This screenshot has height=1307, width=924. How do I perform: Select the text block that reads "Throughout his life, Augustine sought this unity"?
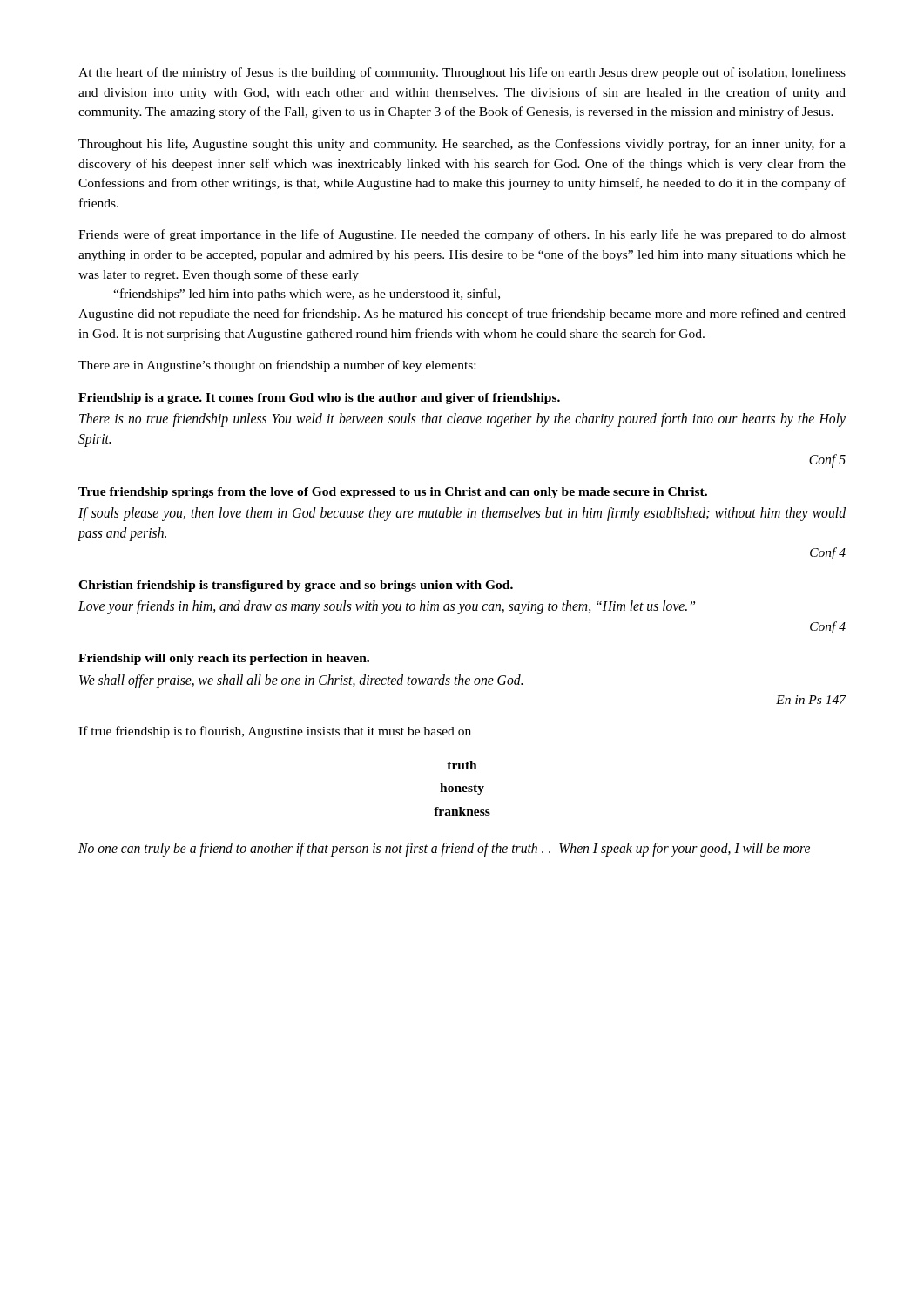point(462,173)
